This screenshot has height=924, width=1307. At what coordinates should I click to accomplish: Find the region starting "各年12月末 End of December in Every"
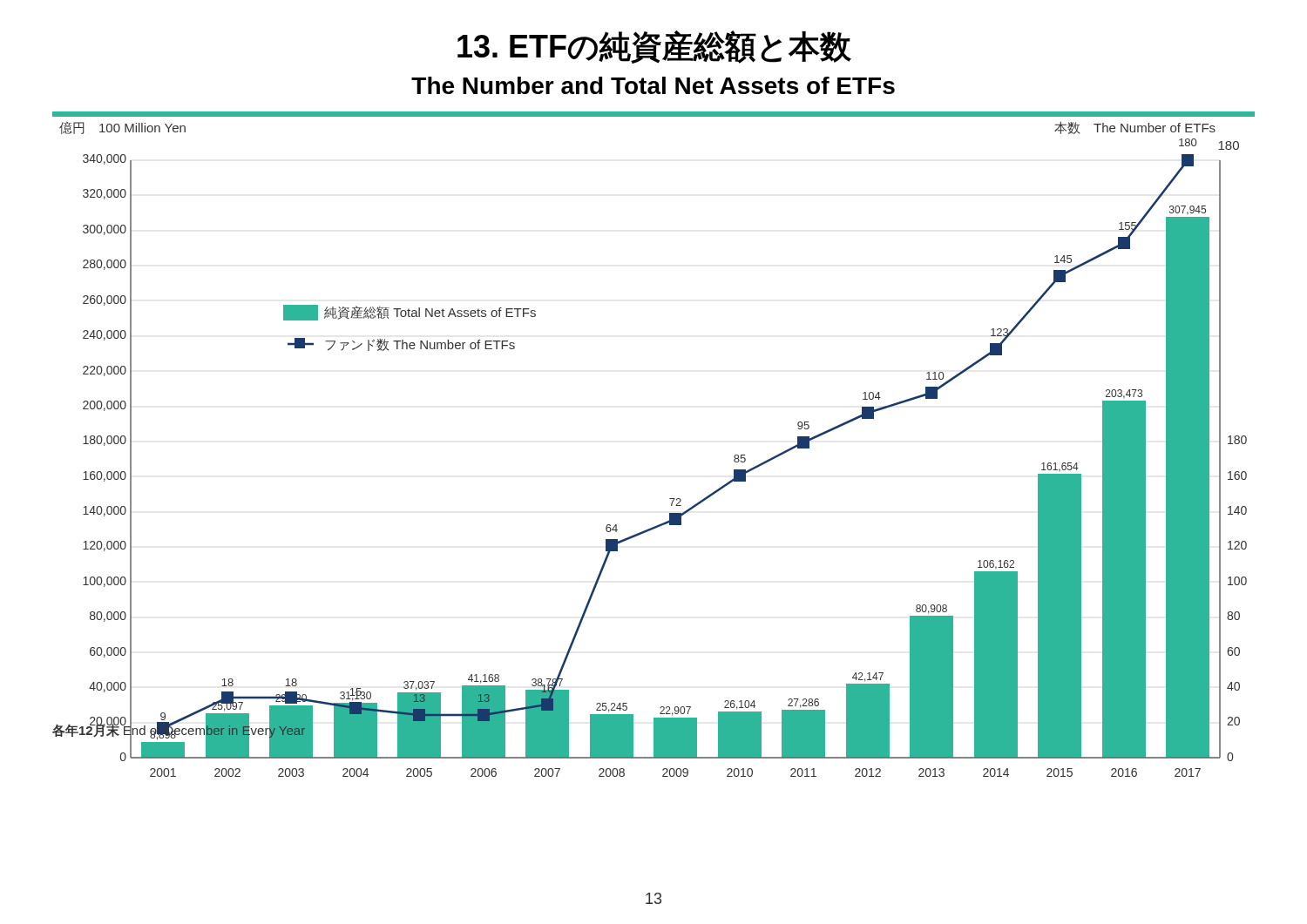point(179,730)
